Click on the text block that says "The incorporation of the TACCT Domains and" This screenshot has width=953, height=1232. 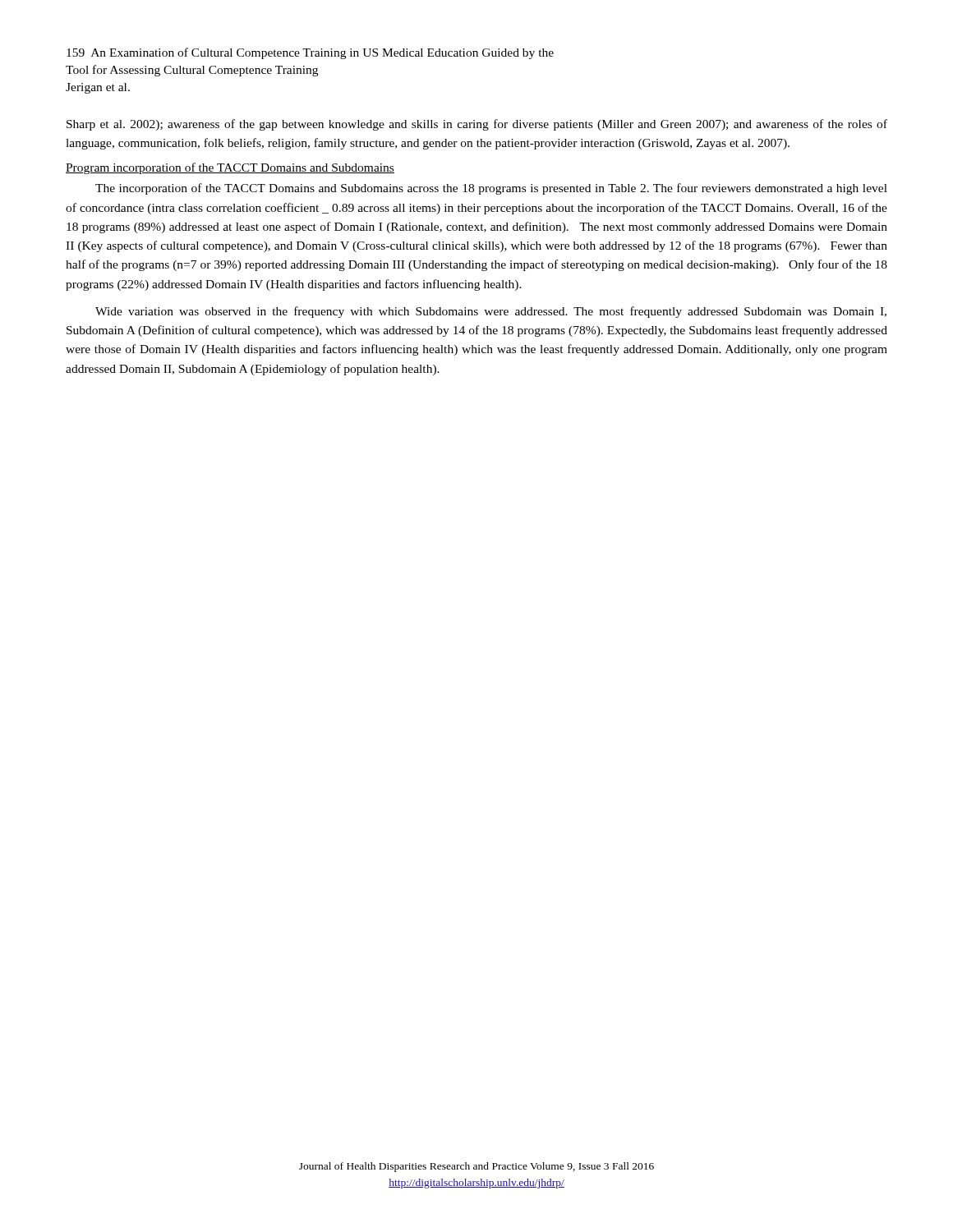[476, 236]
